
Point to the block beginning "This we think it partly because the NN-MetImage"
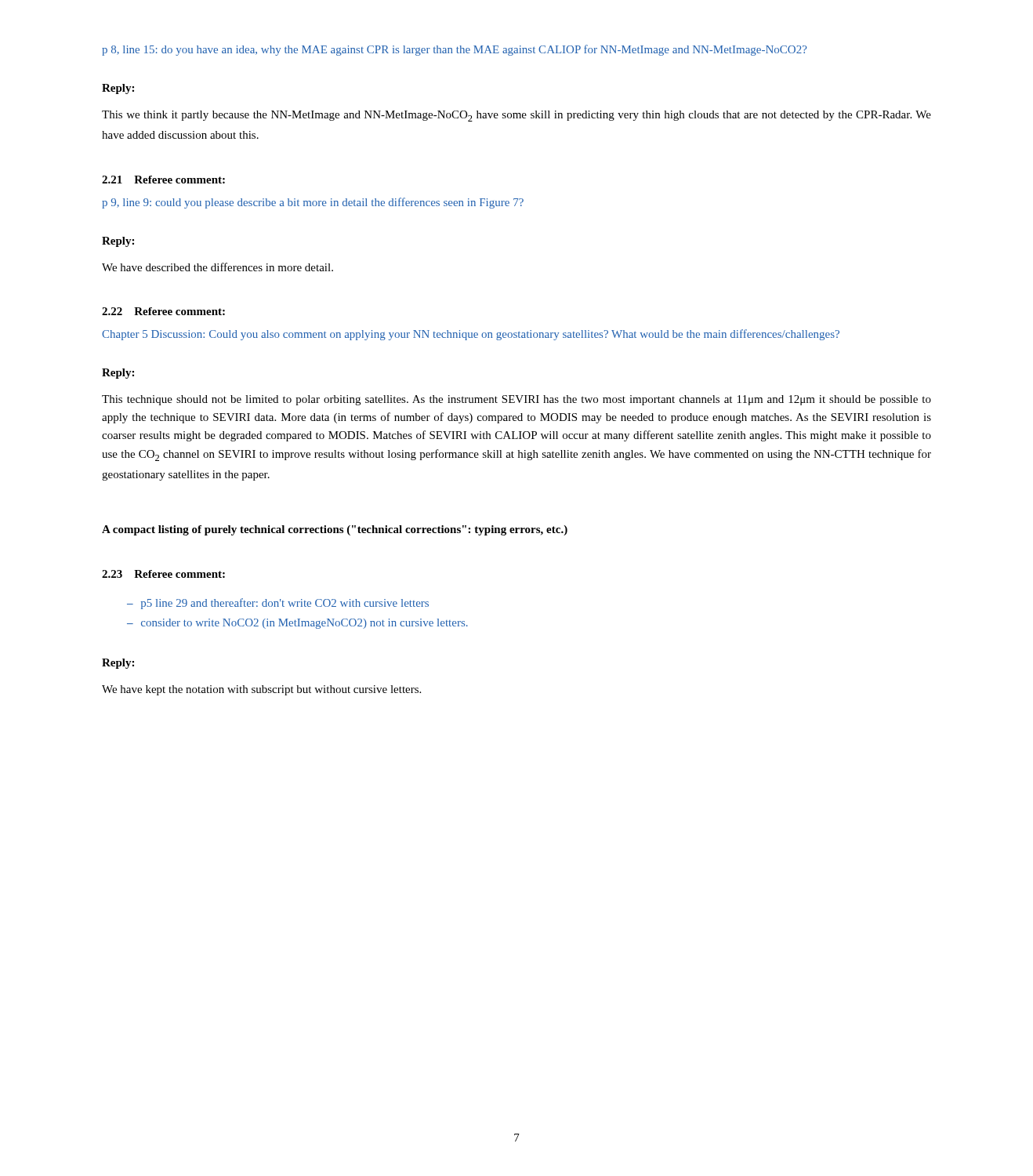[516, 125]
